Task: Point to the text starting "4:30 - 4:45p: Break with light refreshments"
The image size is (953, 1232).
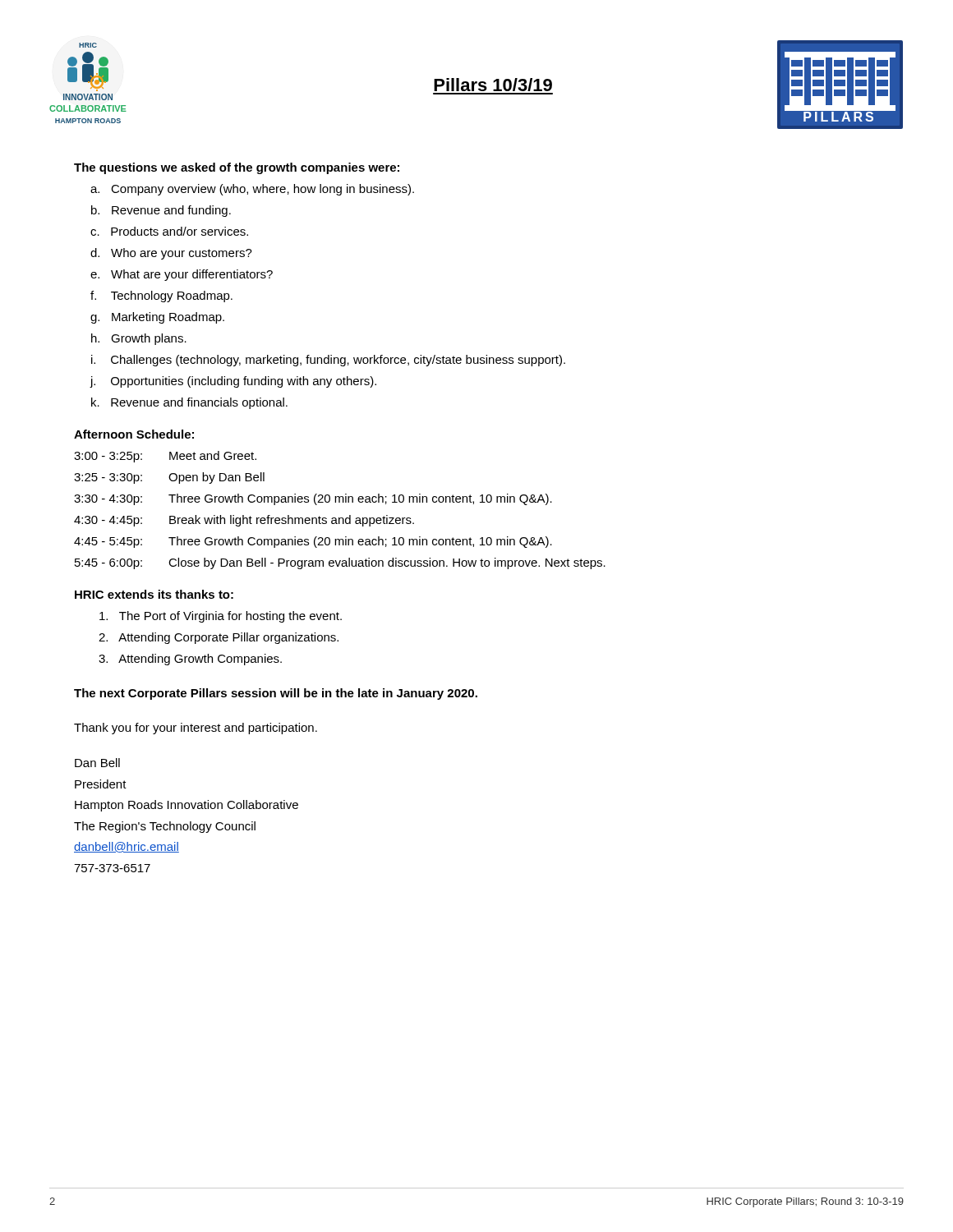Action: [x=244, y=520]
